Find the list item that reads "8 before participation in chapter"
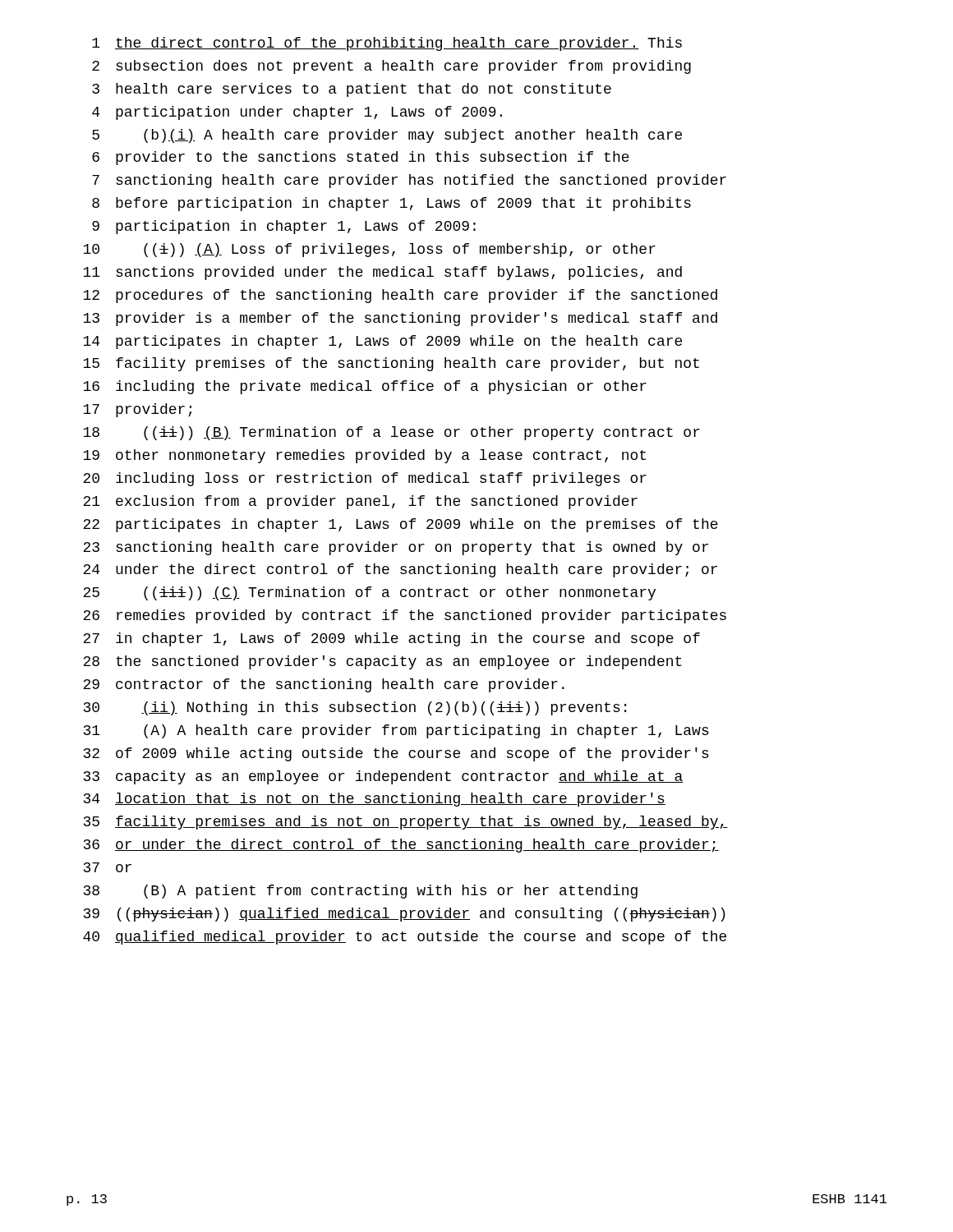 [x=476, y=205]
